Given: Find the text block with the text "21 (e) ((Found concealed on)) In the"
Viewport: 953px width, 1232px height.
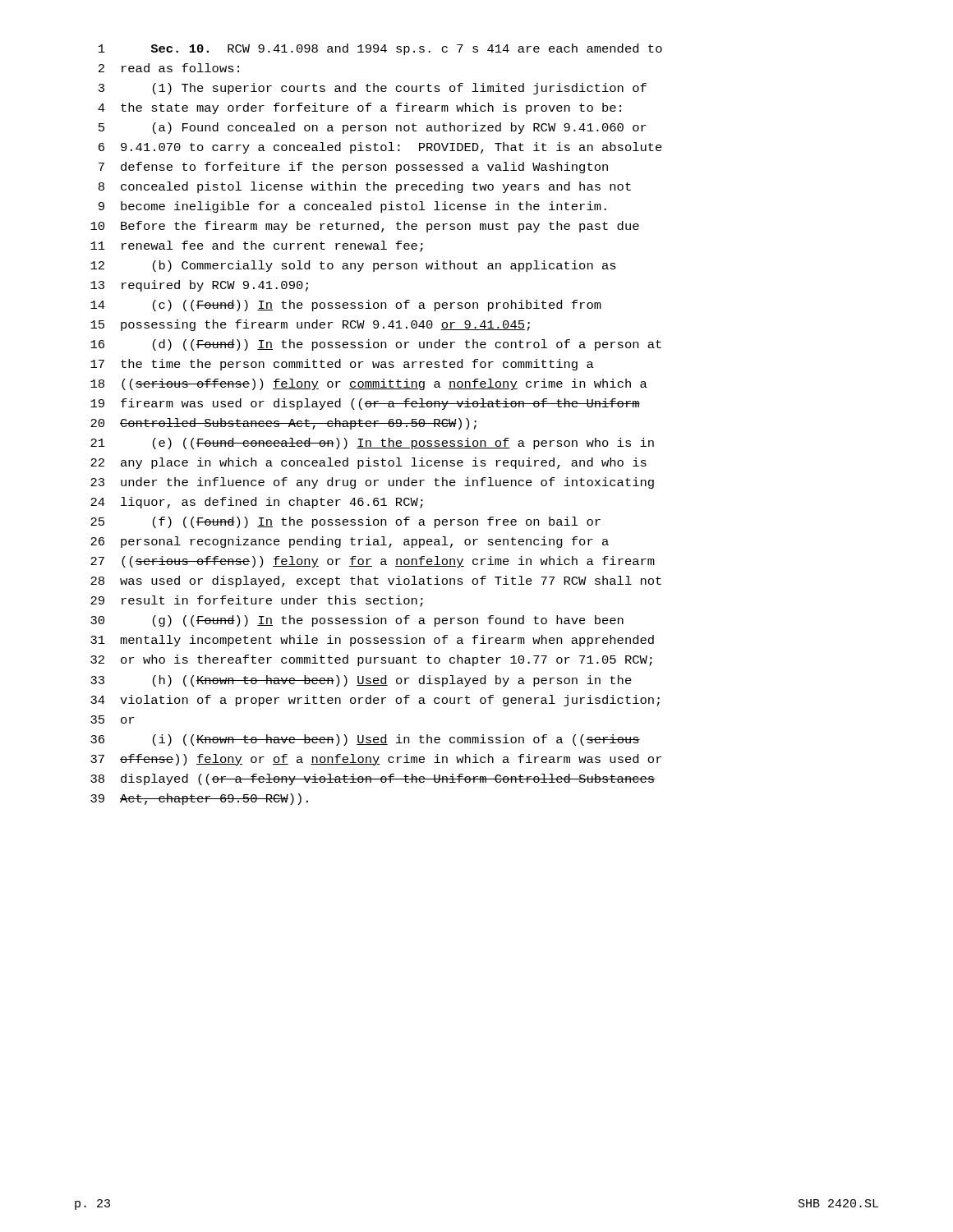Looking at the screenshot, I should [476, 473].
